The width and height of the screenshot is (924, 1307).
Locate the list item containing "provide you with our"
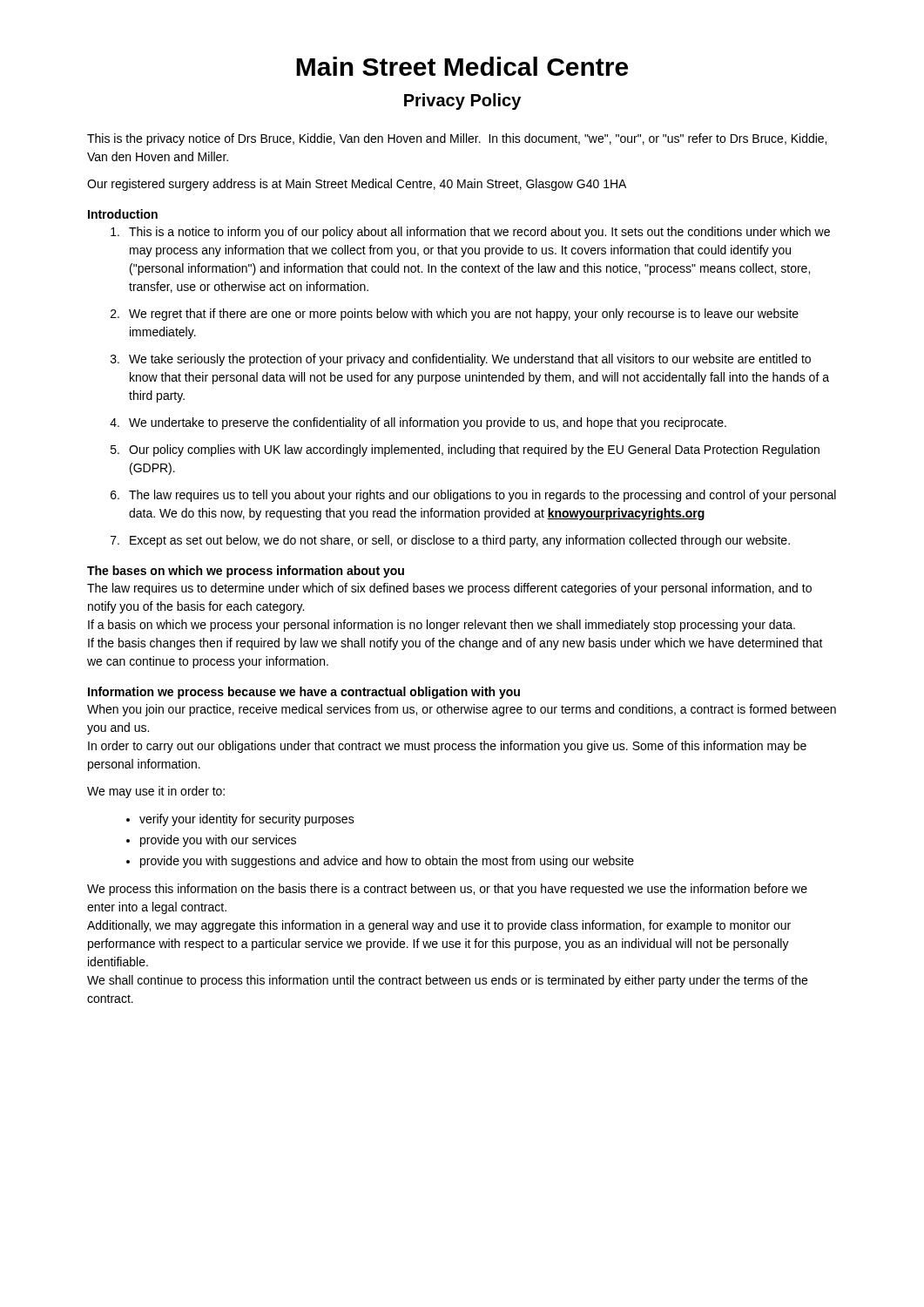218,841
